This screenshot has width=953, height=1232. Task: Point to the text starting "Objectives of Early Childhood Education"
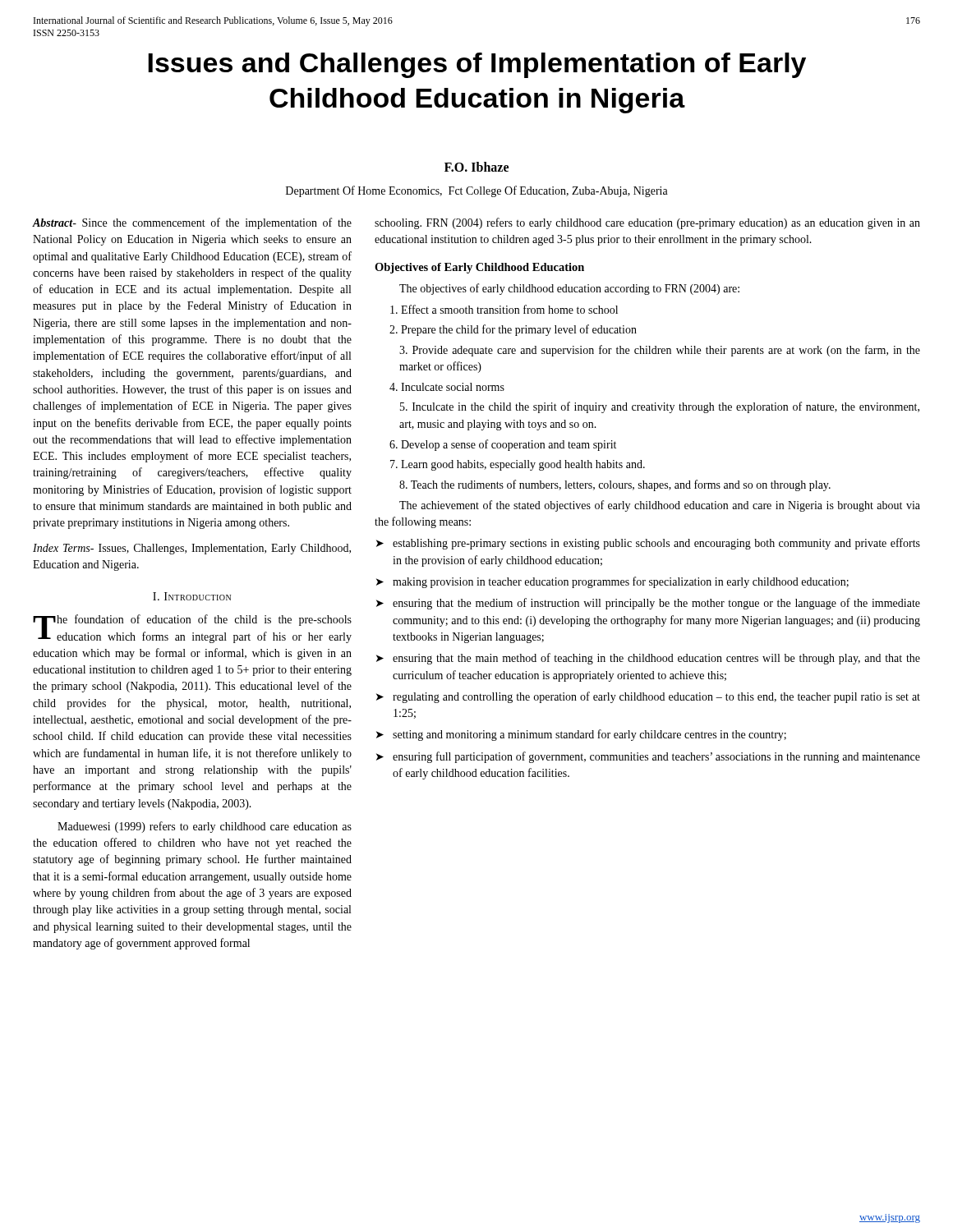pos(479,268)
